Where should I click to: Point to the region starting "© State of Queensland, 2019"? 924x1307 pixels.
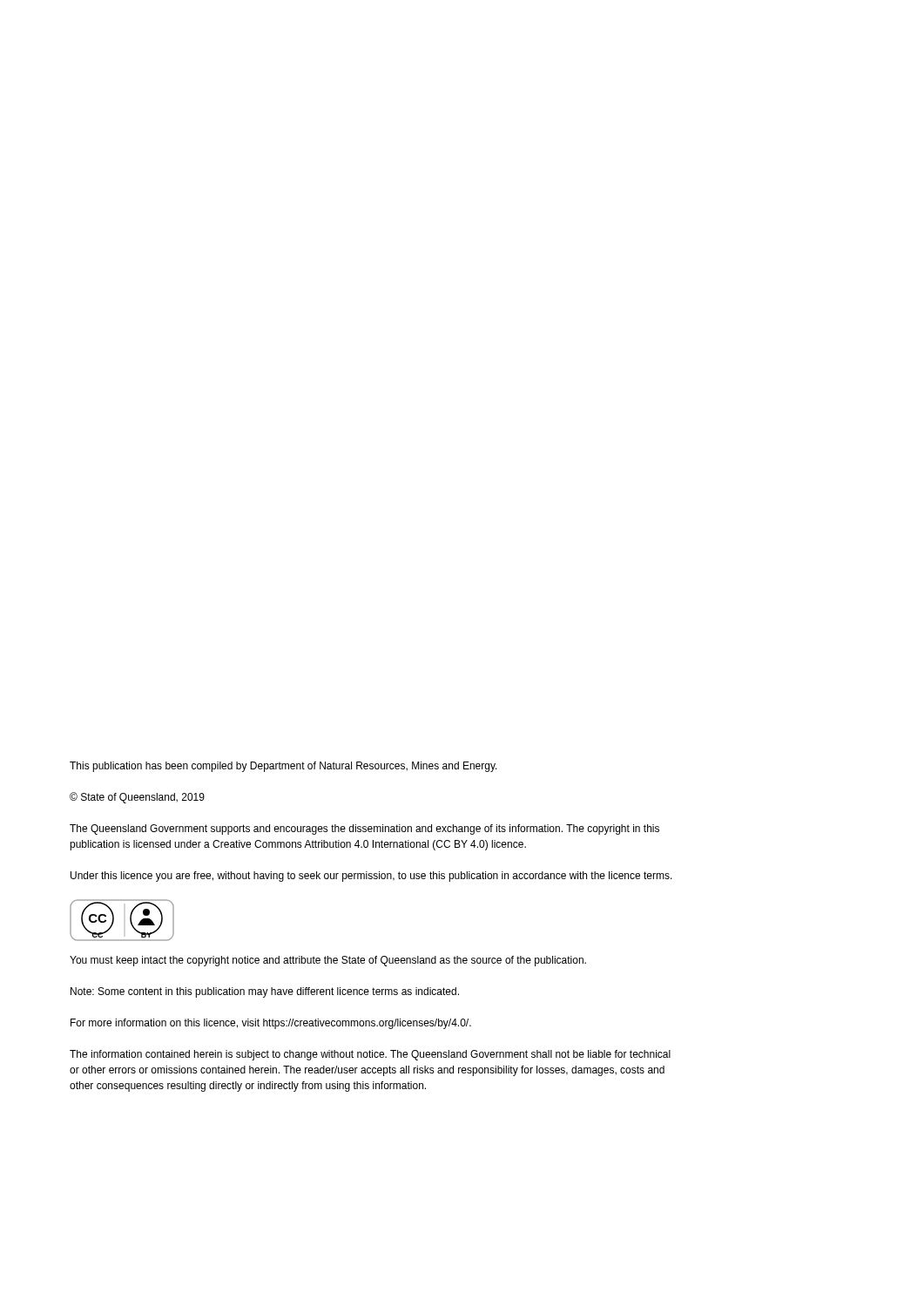point(137,797)
